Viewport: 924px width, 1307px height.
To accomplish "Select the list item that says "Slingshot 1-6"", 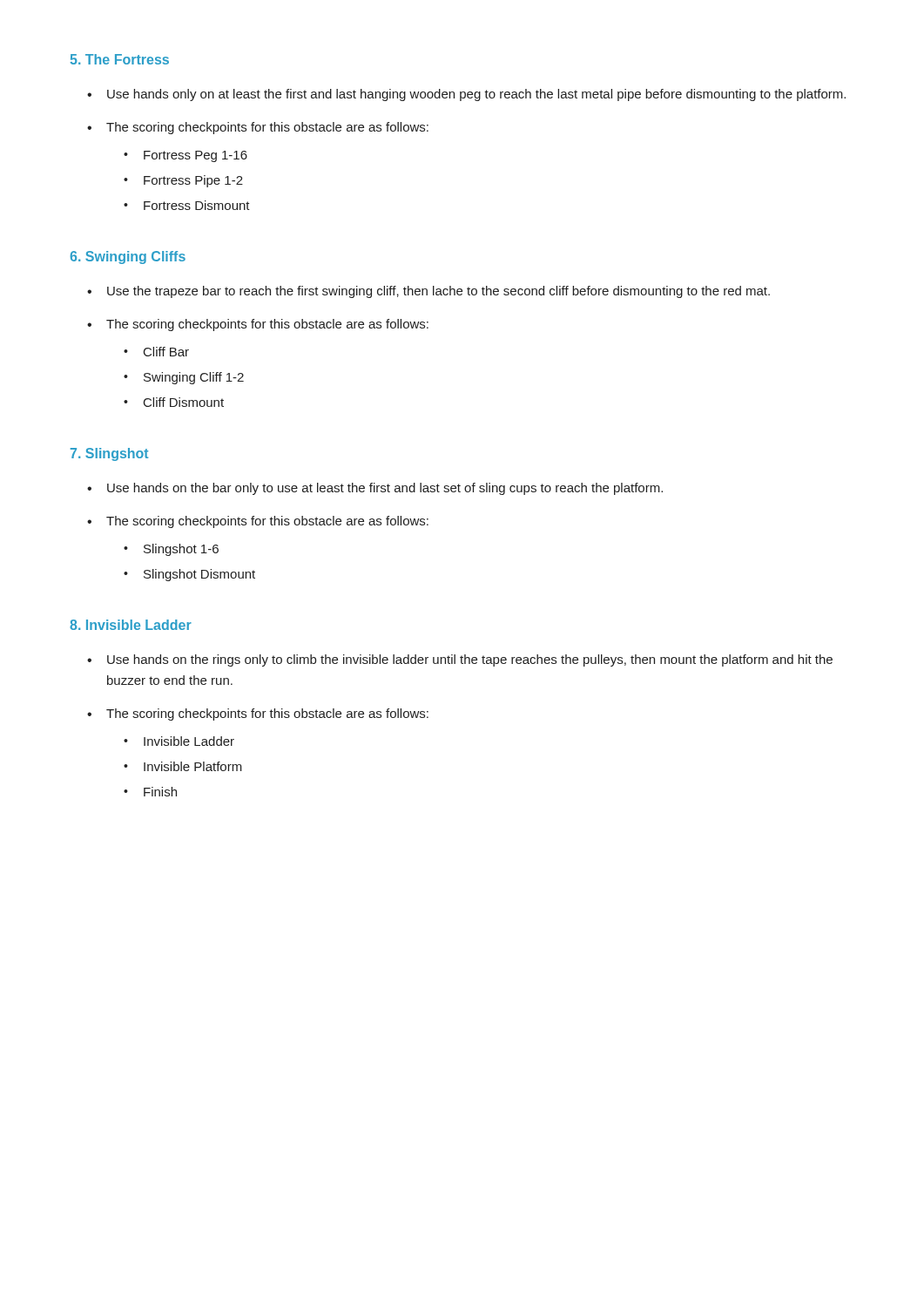I will point(181,548).
